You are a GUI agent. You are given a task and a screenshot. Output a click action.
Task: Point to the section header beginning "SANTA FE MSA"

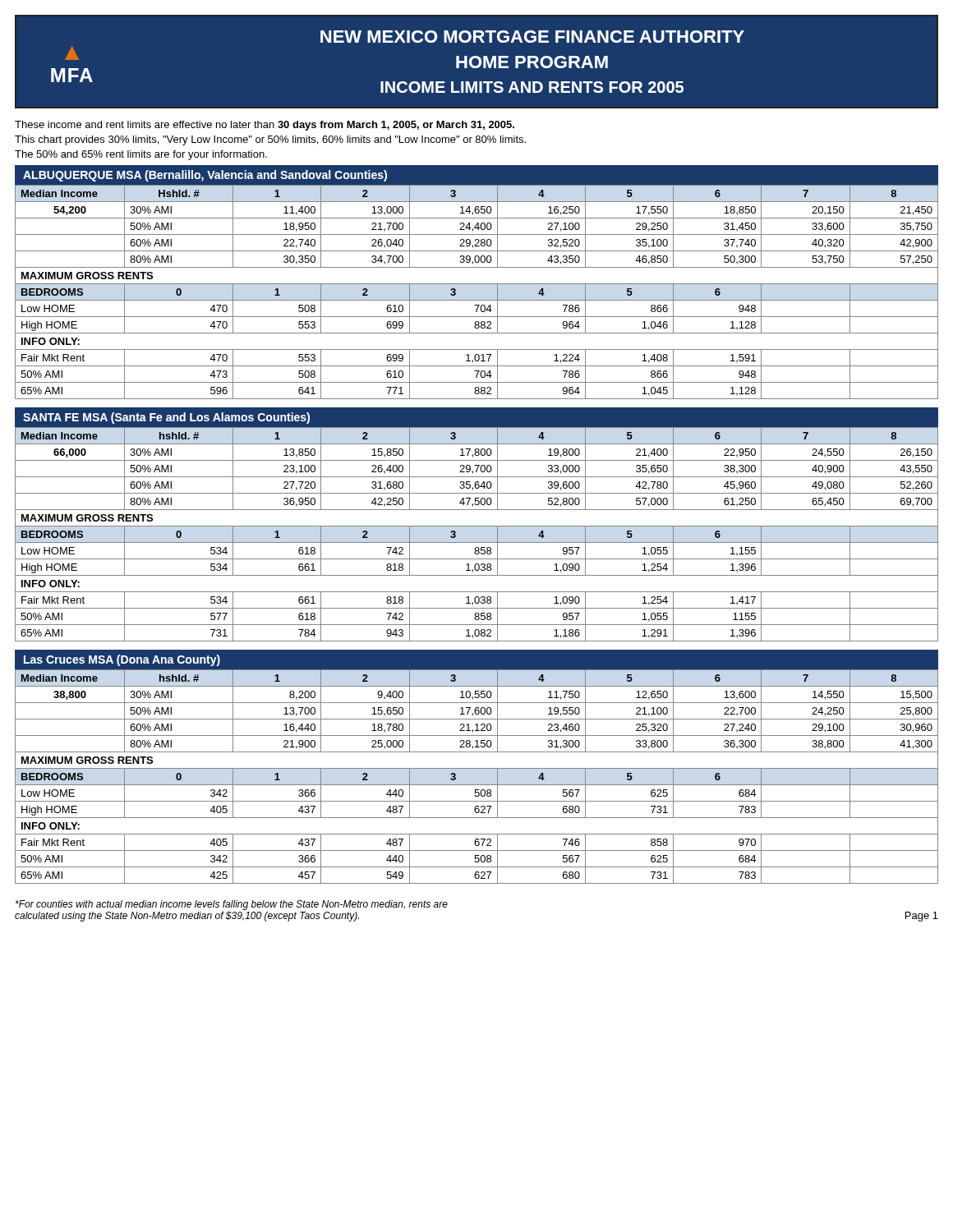pos(167,417)
